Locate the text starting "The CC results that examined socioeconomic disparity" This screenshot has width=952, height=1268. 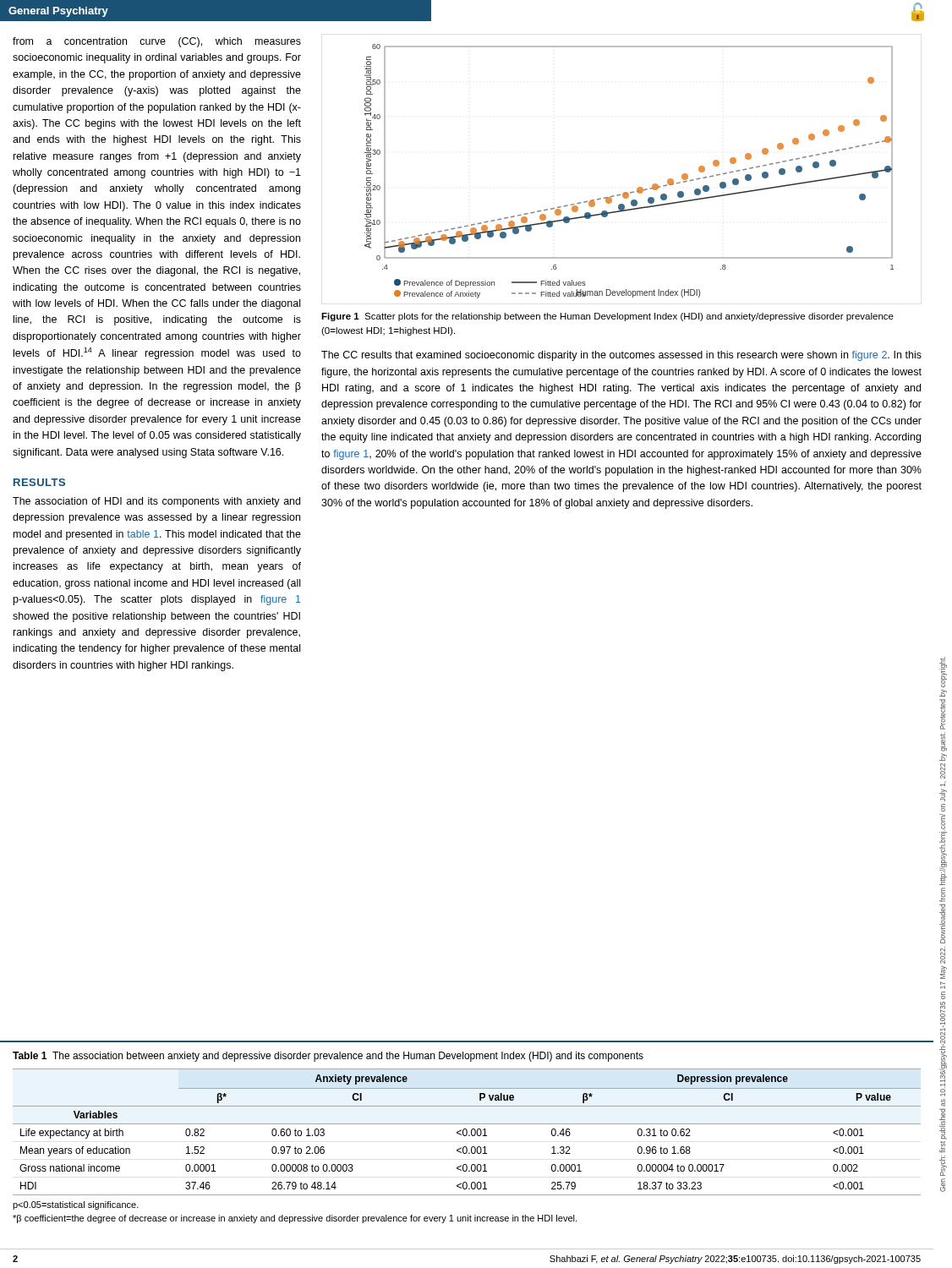621,429
